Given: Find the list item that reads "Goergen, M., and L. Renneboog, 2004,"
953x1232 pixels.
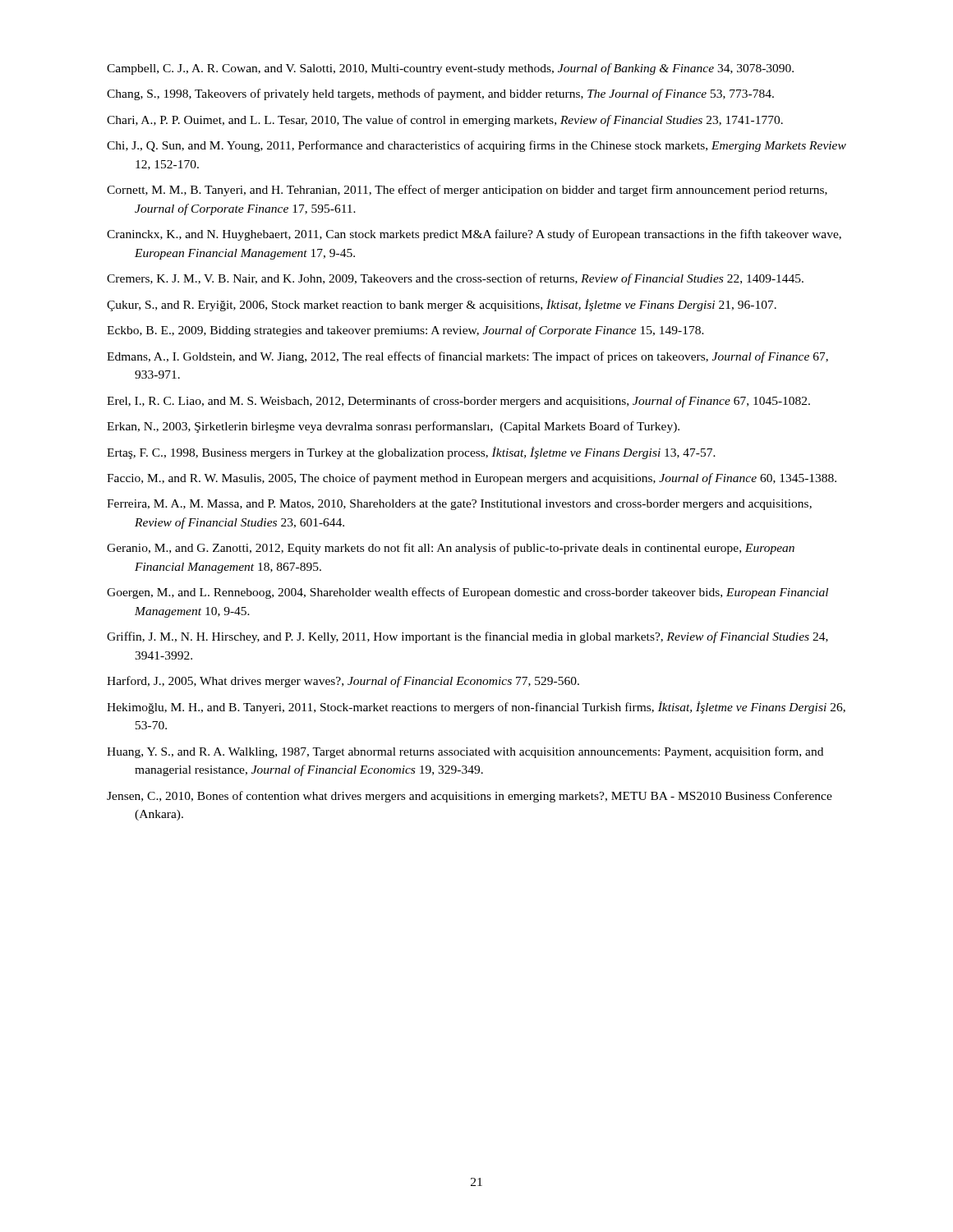Looking at the screenshot, I should (x=468, y=601).
